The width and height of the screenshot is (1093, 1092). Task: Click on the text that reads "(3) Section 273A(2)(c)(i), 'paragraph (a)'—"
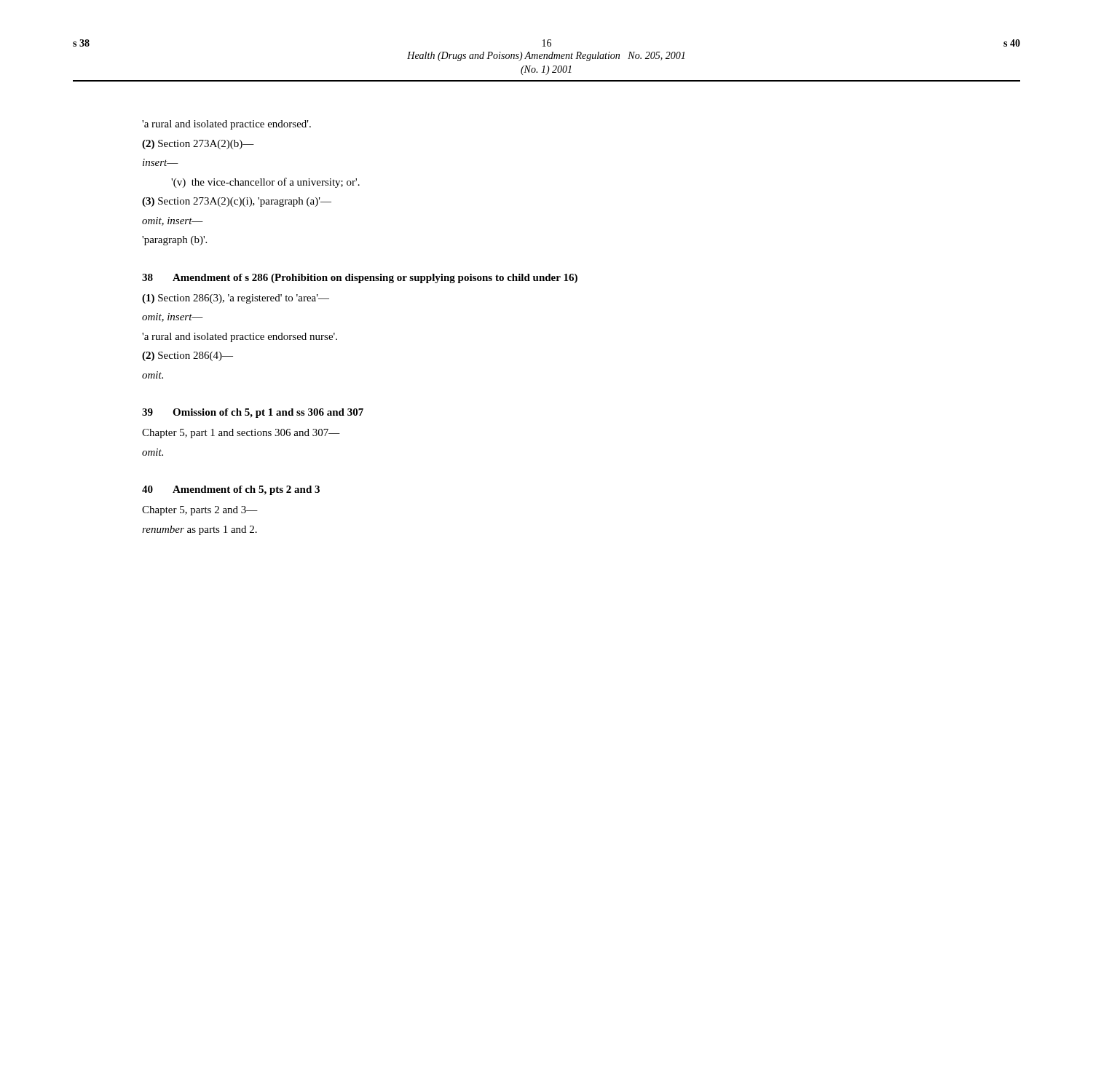tap(237, 201)
